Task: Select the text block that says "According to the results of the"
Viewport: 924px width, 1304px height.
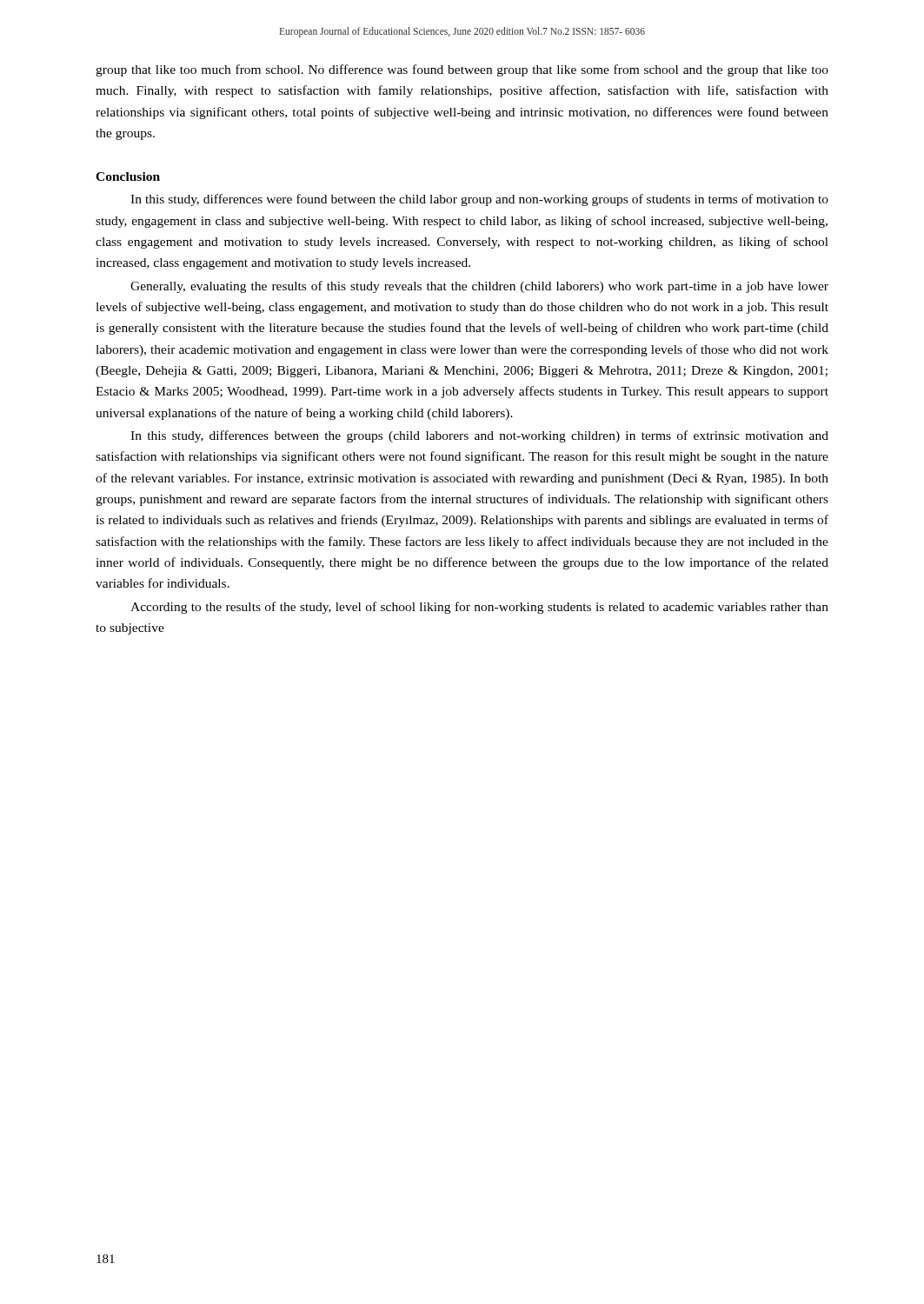Action: point(462,617)
